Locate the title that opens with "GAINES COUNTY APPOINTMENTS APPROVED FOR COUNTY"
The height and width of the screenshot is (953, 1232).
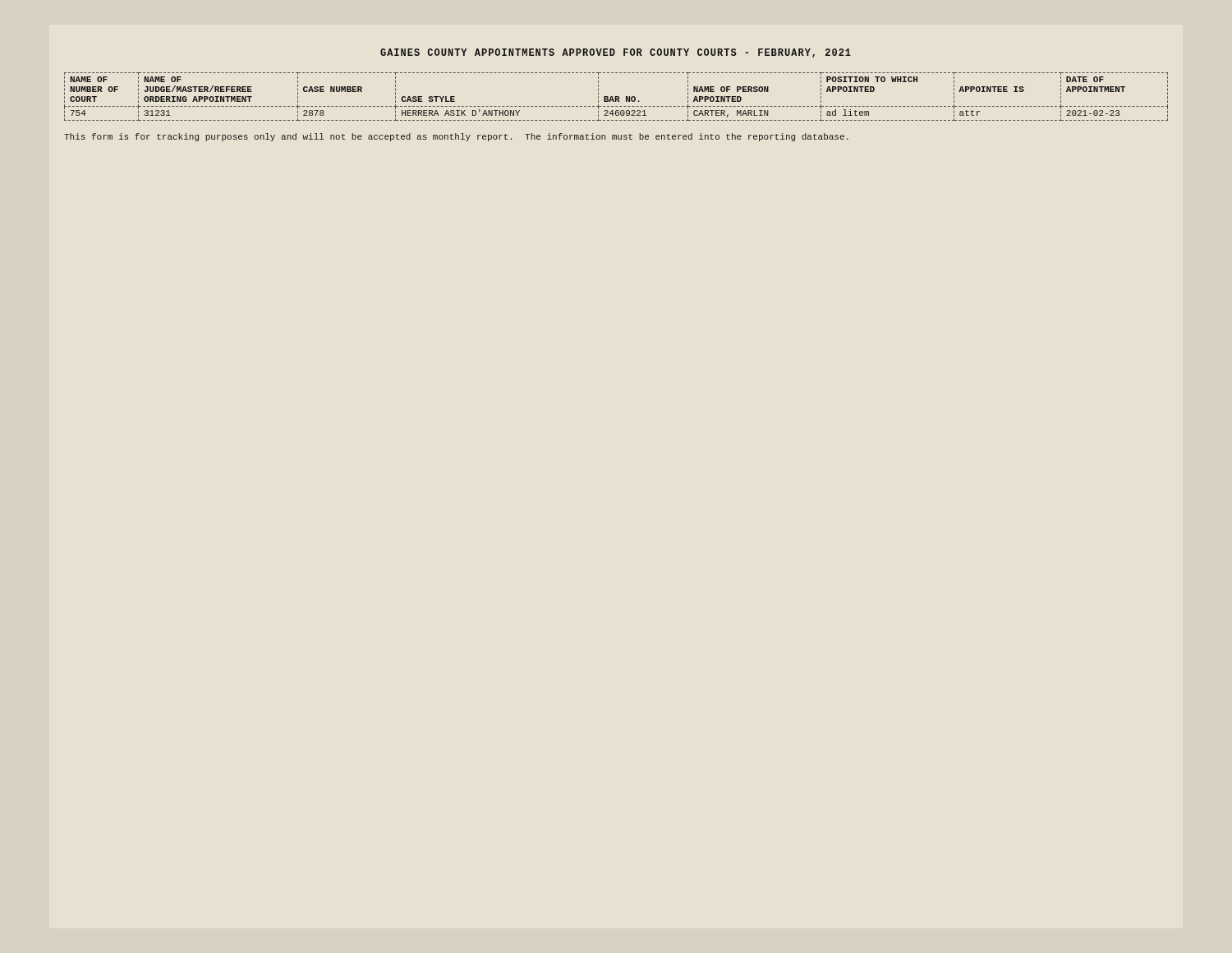[x=616, y=53]
